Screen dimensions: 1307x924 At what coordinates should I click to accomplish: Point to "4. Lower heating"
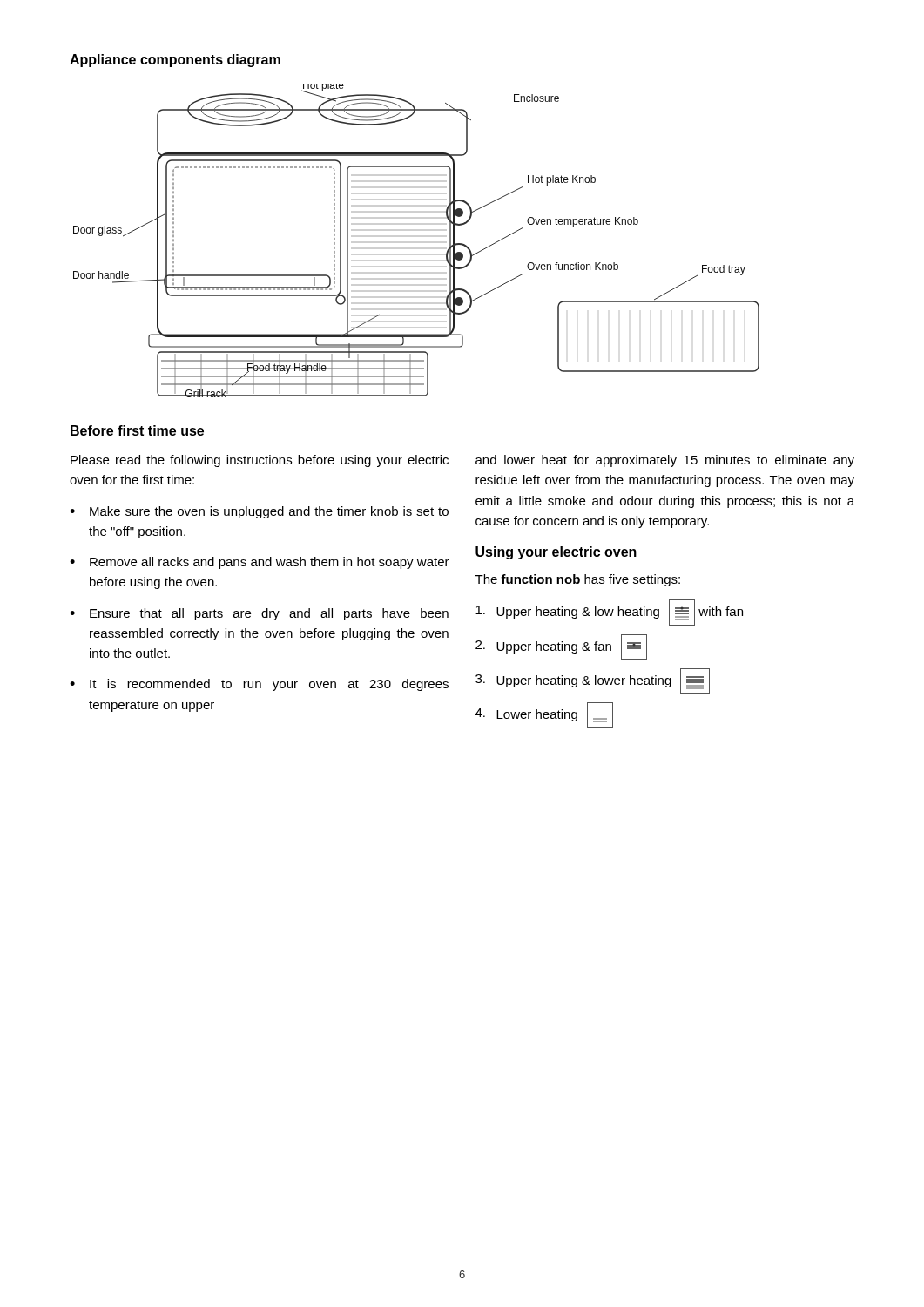point(544,715)
